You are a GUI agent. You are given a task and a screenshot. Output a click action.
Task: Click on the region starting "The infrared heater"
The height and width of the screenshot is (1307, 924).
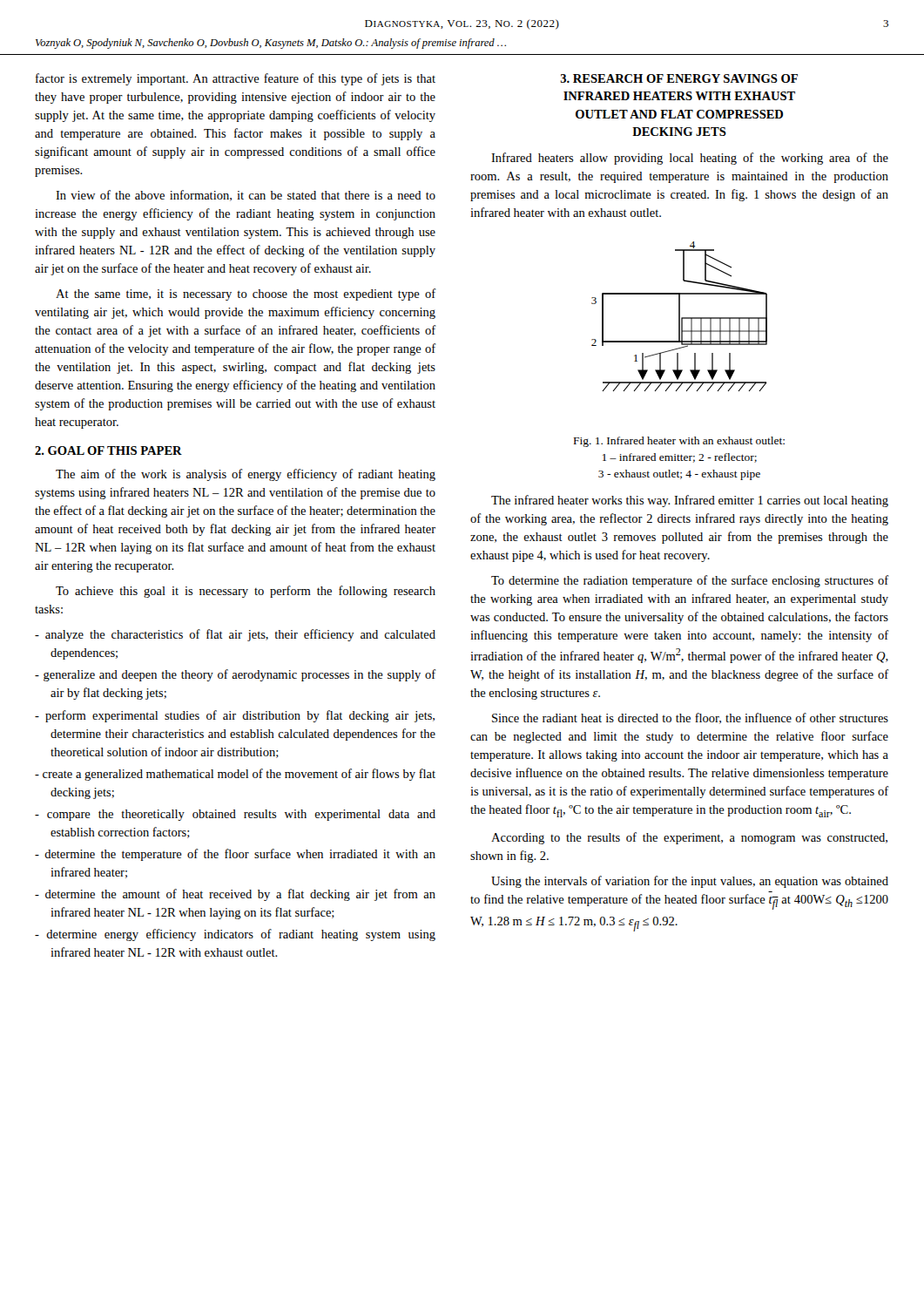coord(679,528)
